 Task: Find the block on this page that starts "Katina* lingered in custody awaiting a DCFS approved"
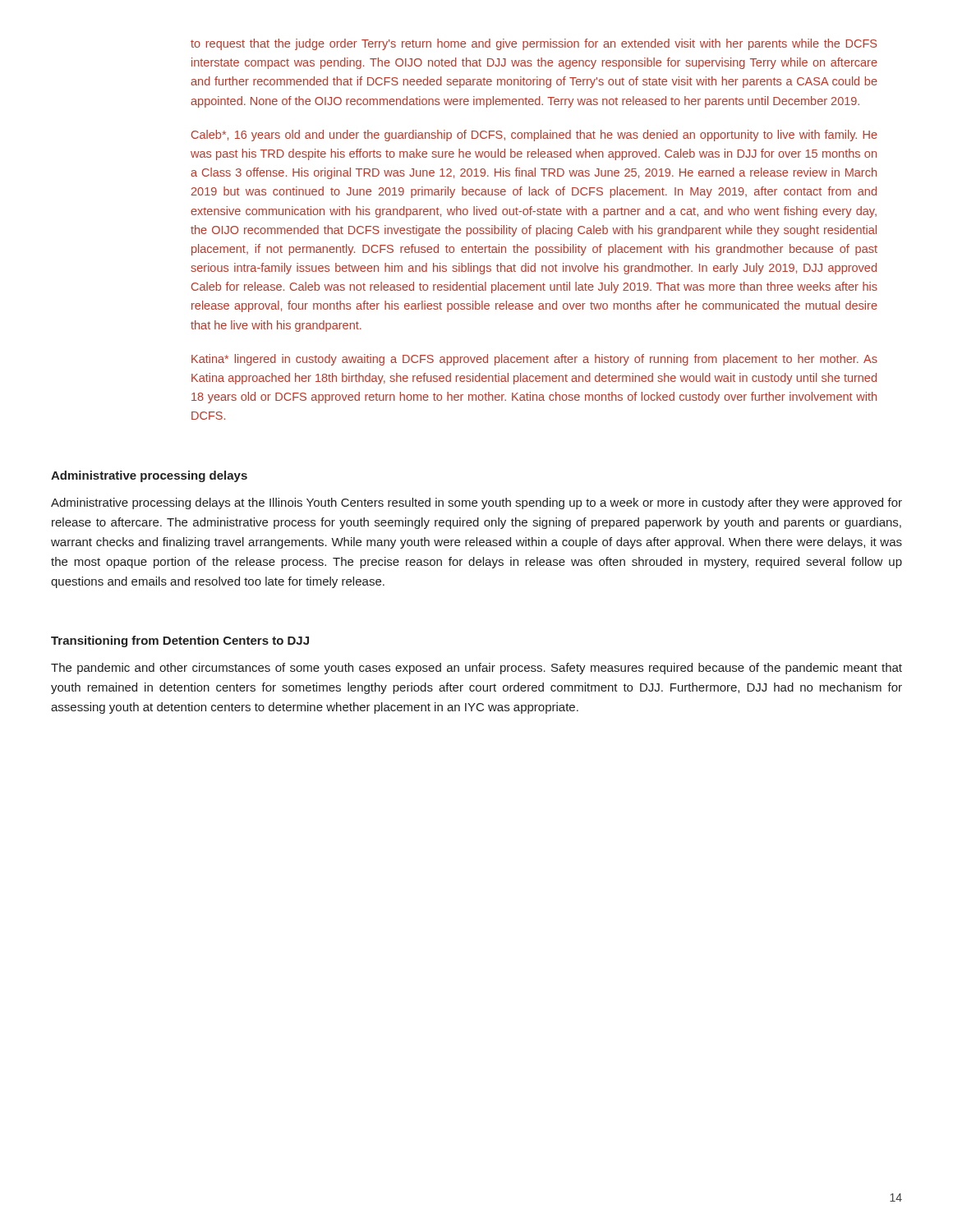(534, 387)
